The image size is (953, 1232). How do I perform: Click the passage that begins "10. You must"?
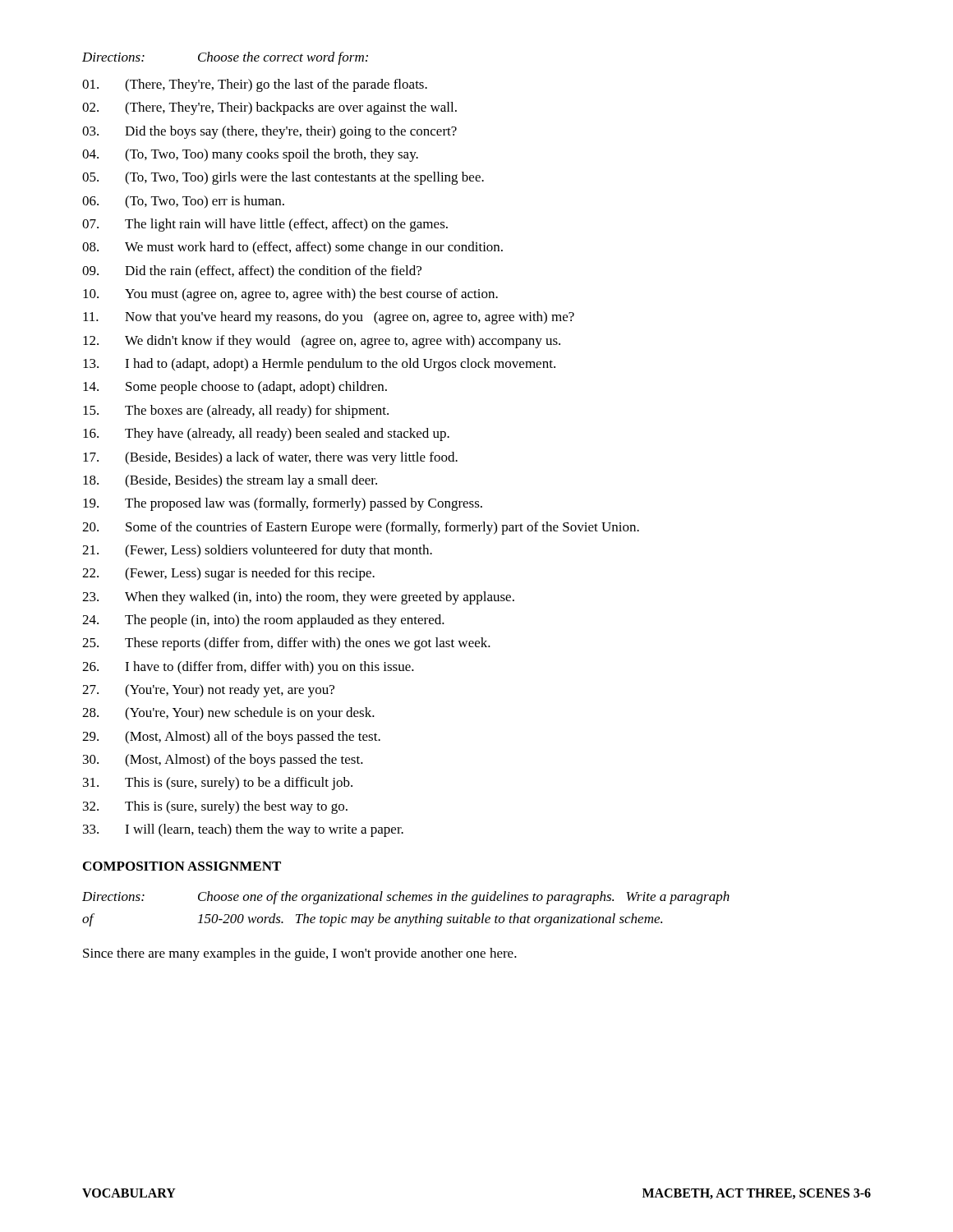pyautogui.click(x=476, y=294)
